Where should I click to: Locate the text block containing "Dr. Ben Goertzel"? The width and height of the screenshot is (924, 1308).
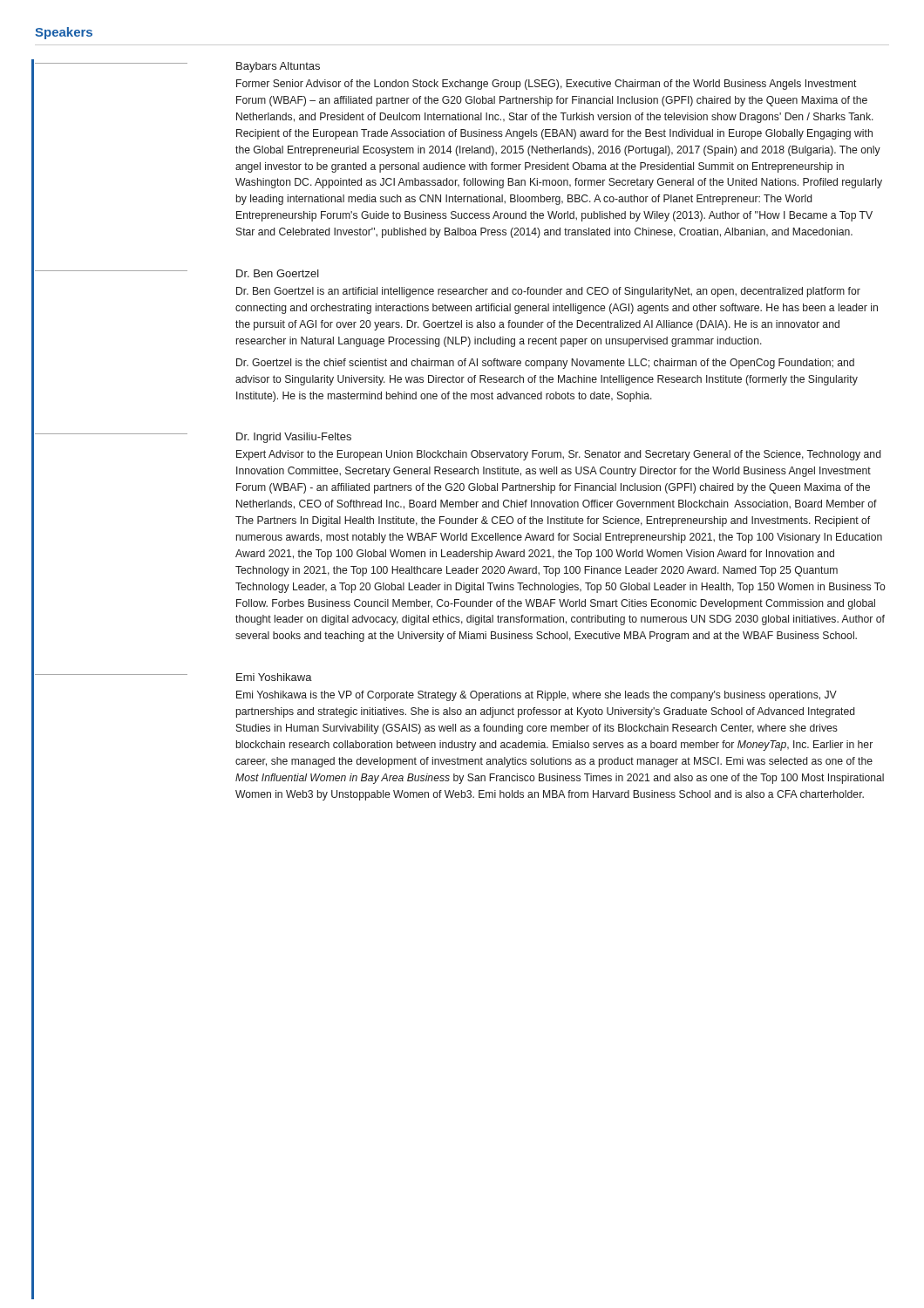462,335
